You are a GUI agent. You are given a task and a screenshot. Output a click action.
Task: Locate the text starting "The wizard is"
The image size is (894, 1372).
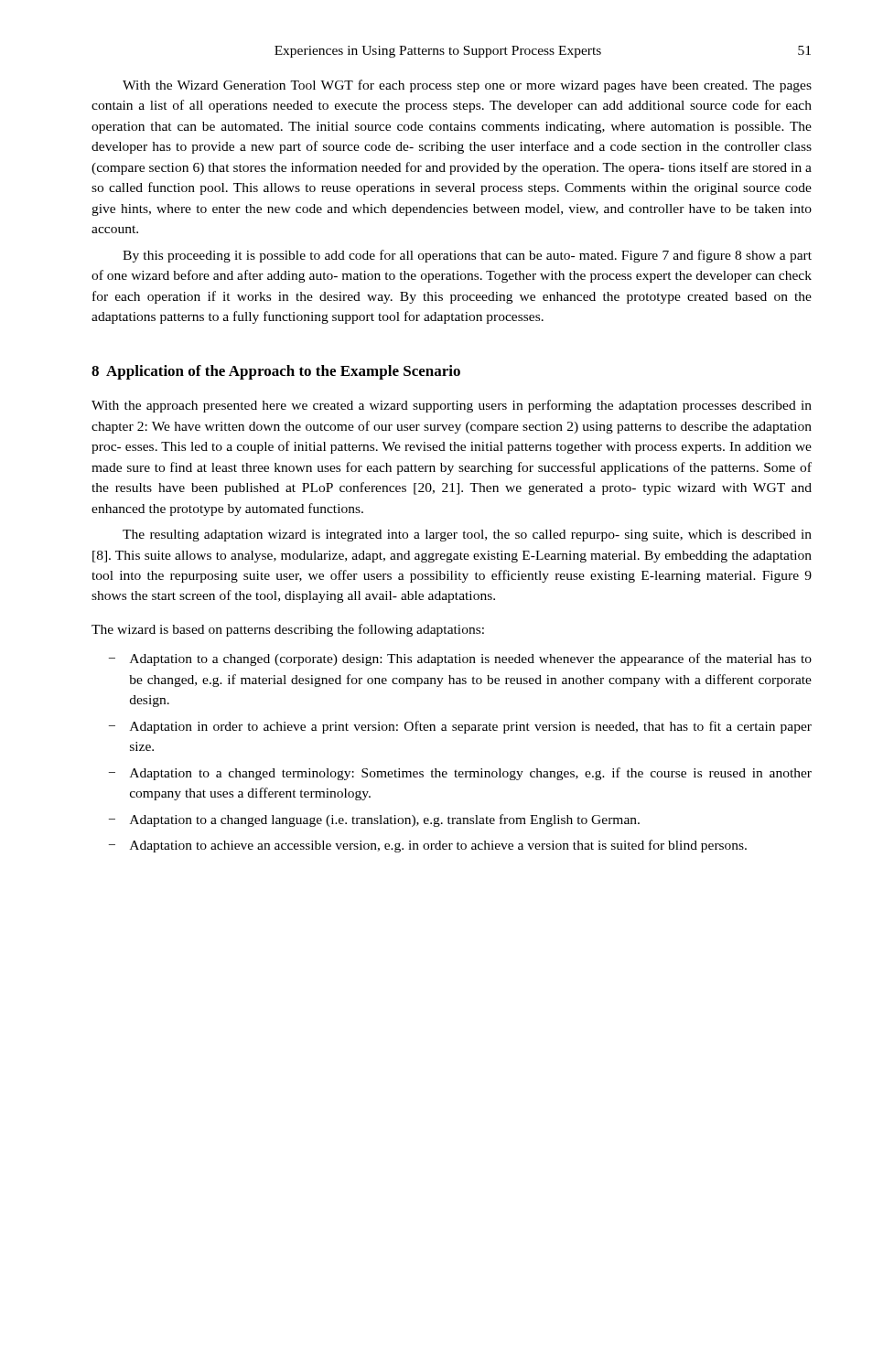[x=452, y=629]
